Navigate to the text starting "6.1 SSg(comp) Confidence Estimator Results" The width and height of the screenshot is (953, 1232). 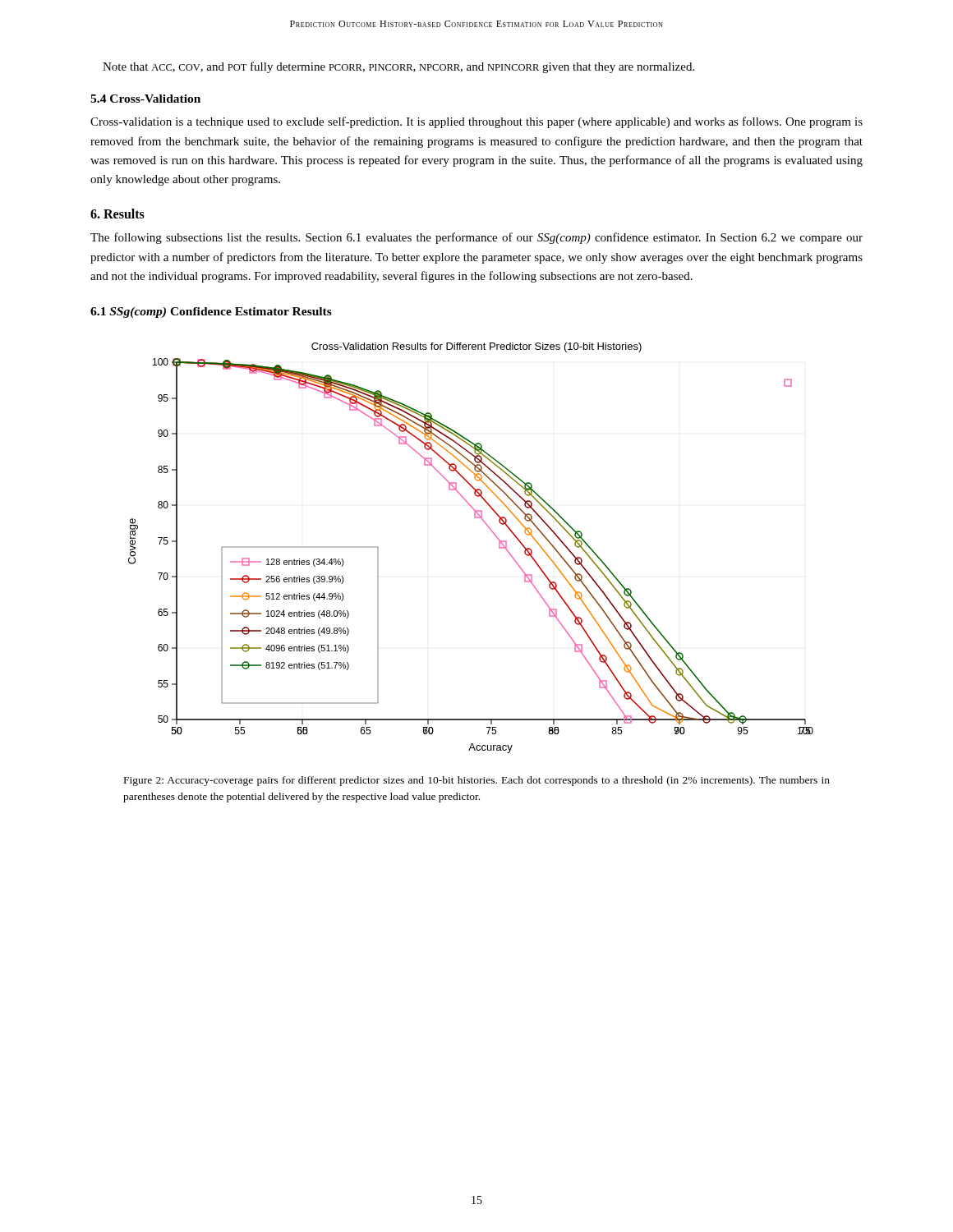click(211, 311)
